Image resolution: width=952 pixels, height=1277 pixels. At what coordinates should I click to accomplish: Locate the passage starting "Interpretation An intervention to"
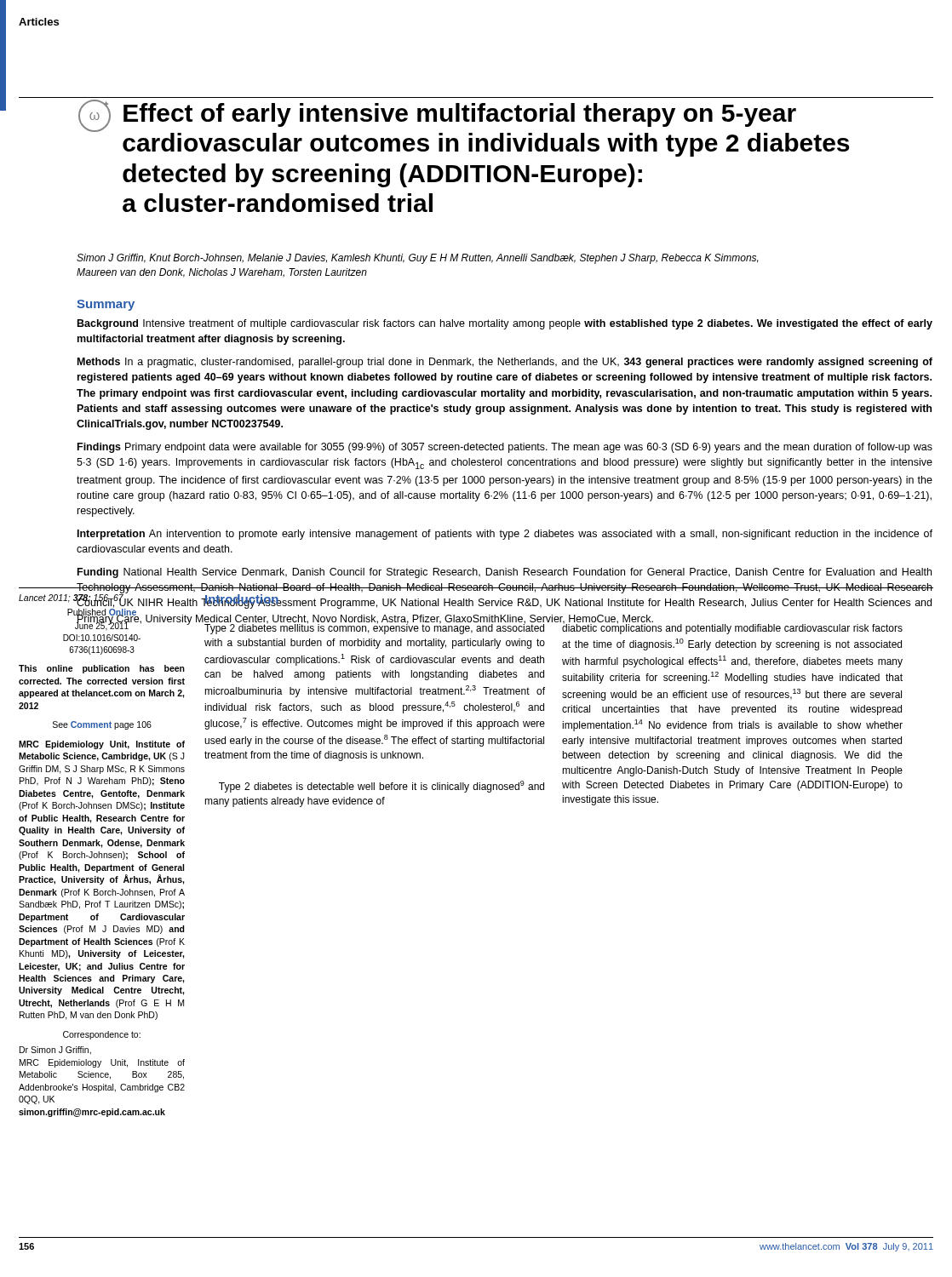[x=505, y=541]
